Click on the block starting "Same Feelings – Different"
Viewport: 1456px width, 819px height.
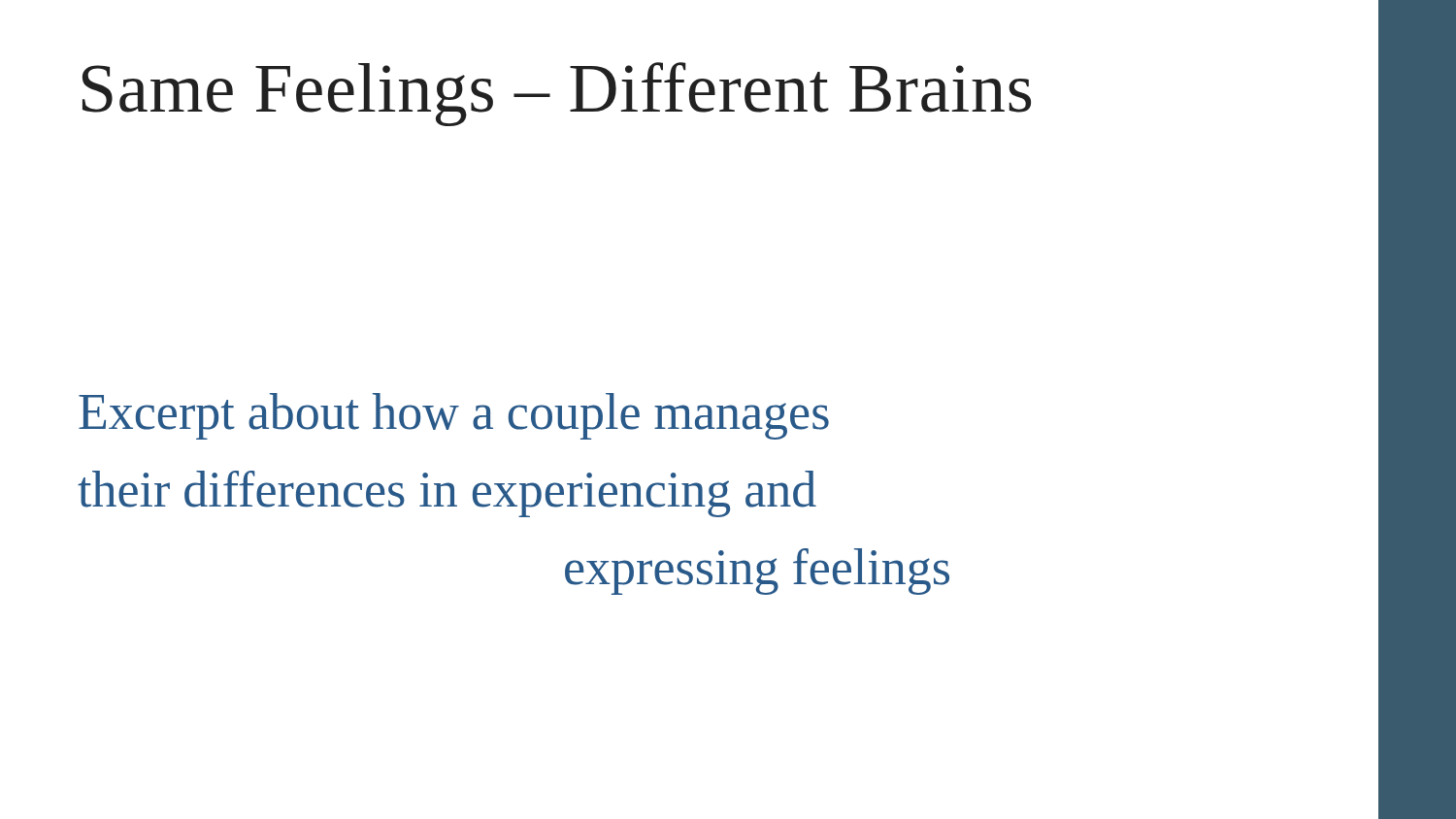pos(699,88)
